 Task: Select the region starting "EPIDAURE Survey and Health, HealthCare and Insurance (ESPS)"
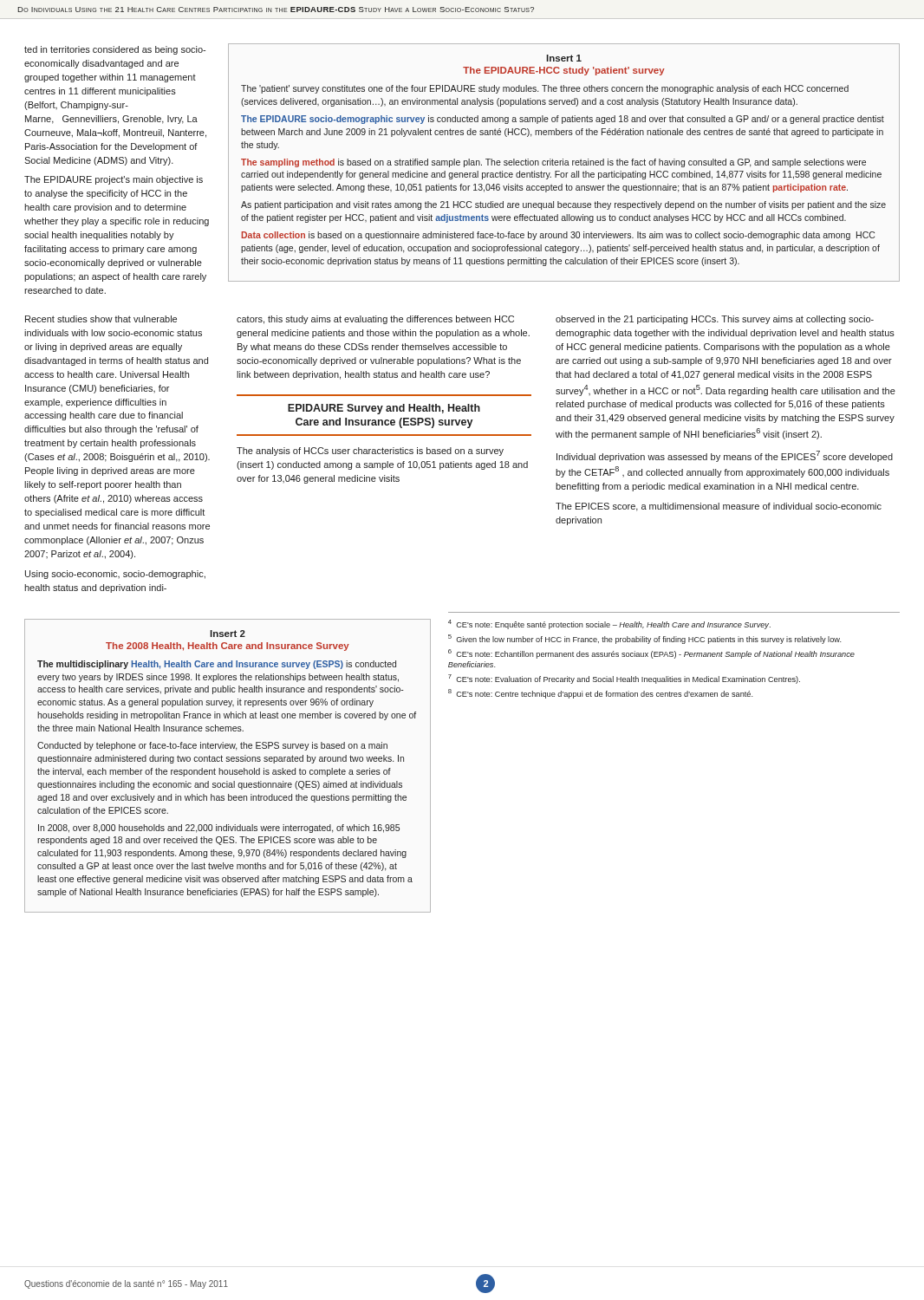coord(384,415)
